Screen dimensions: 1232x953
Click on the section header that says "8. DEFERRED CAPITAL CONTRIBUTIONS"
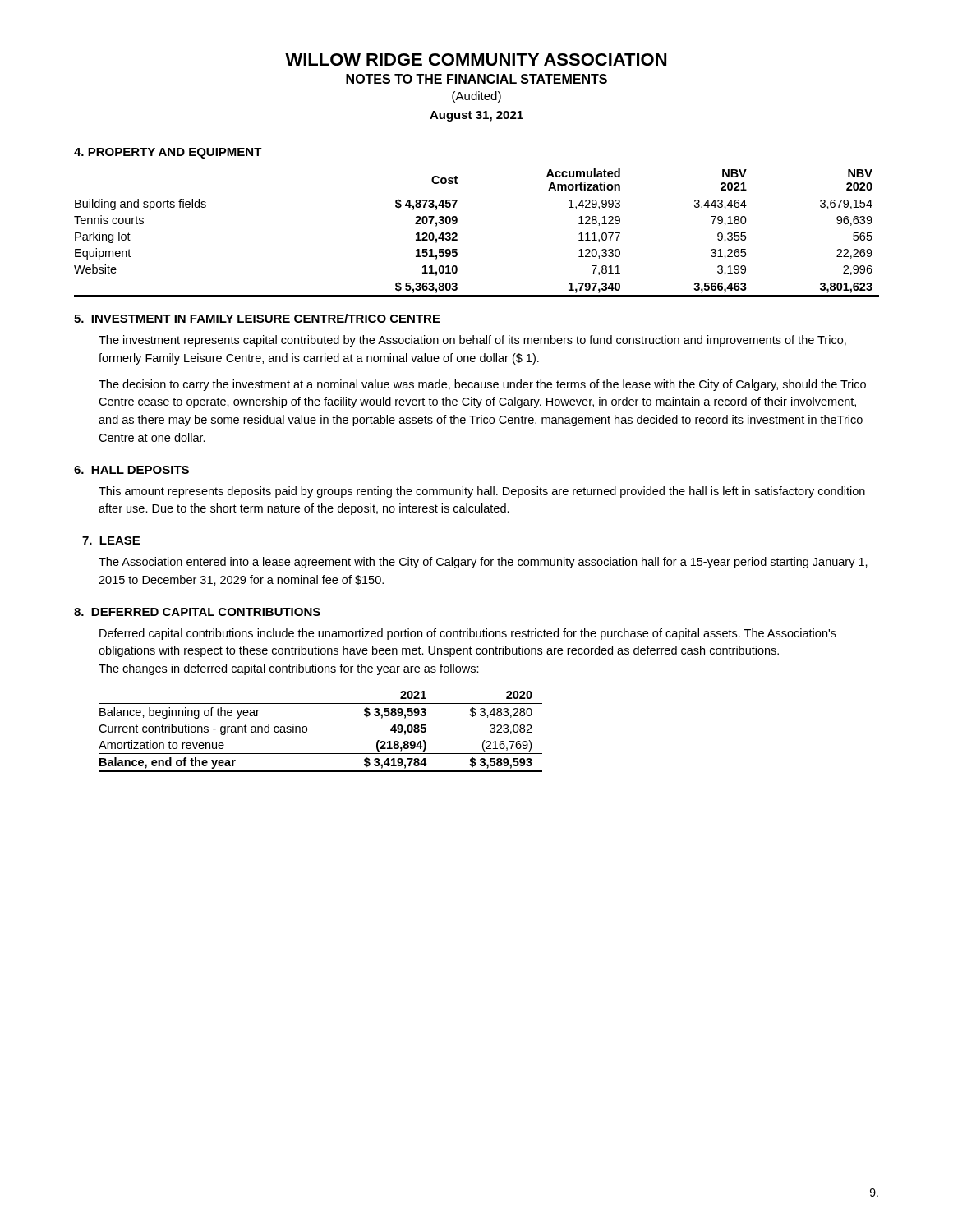(197, 611)
